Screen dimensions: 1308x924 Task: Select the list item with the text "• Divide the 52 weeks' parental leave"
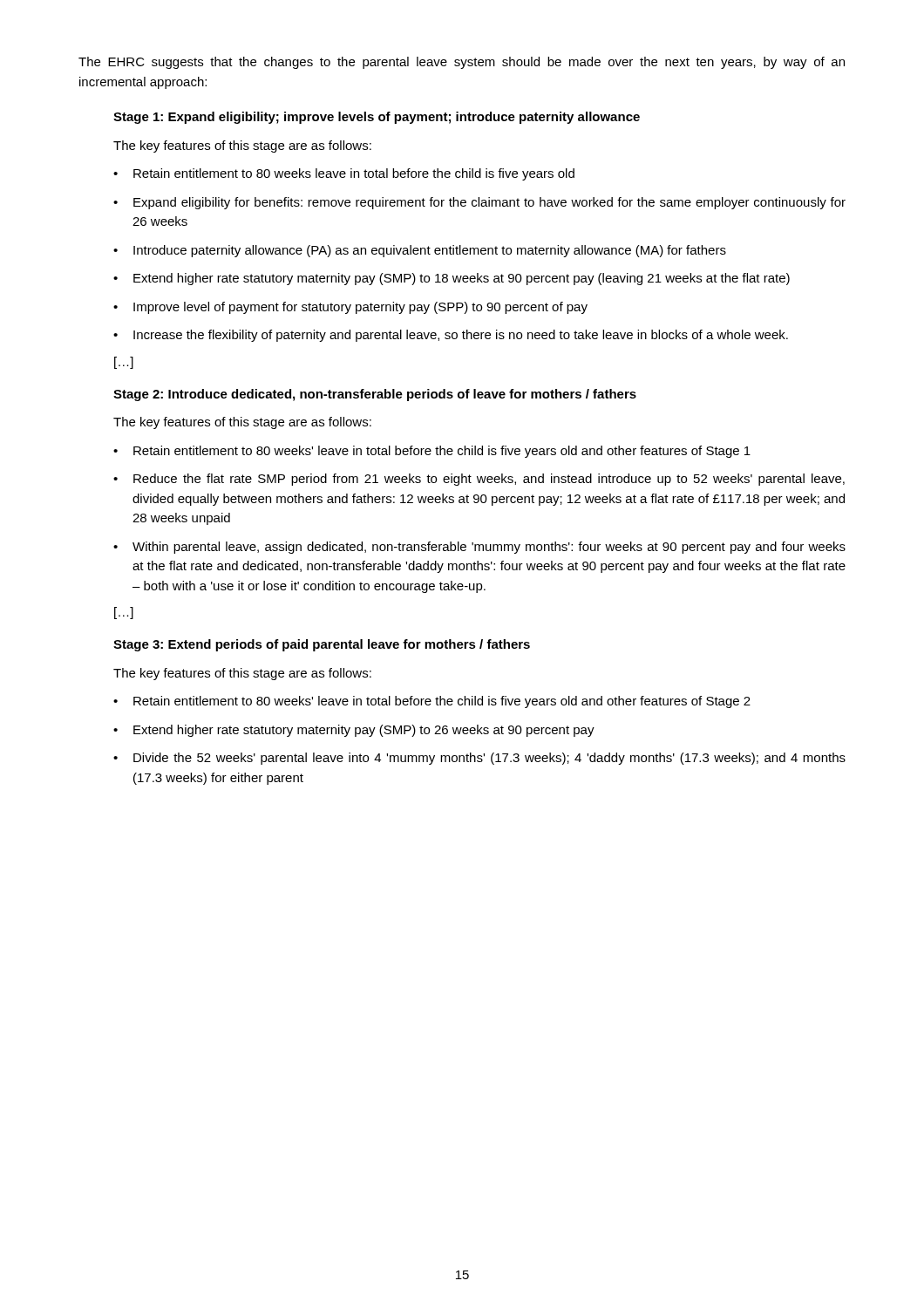479,768
